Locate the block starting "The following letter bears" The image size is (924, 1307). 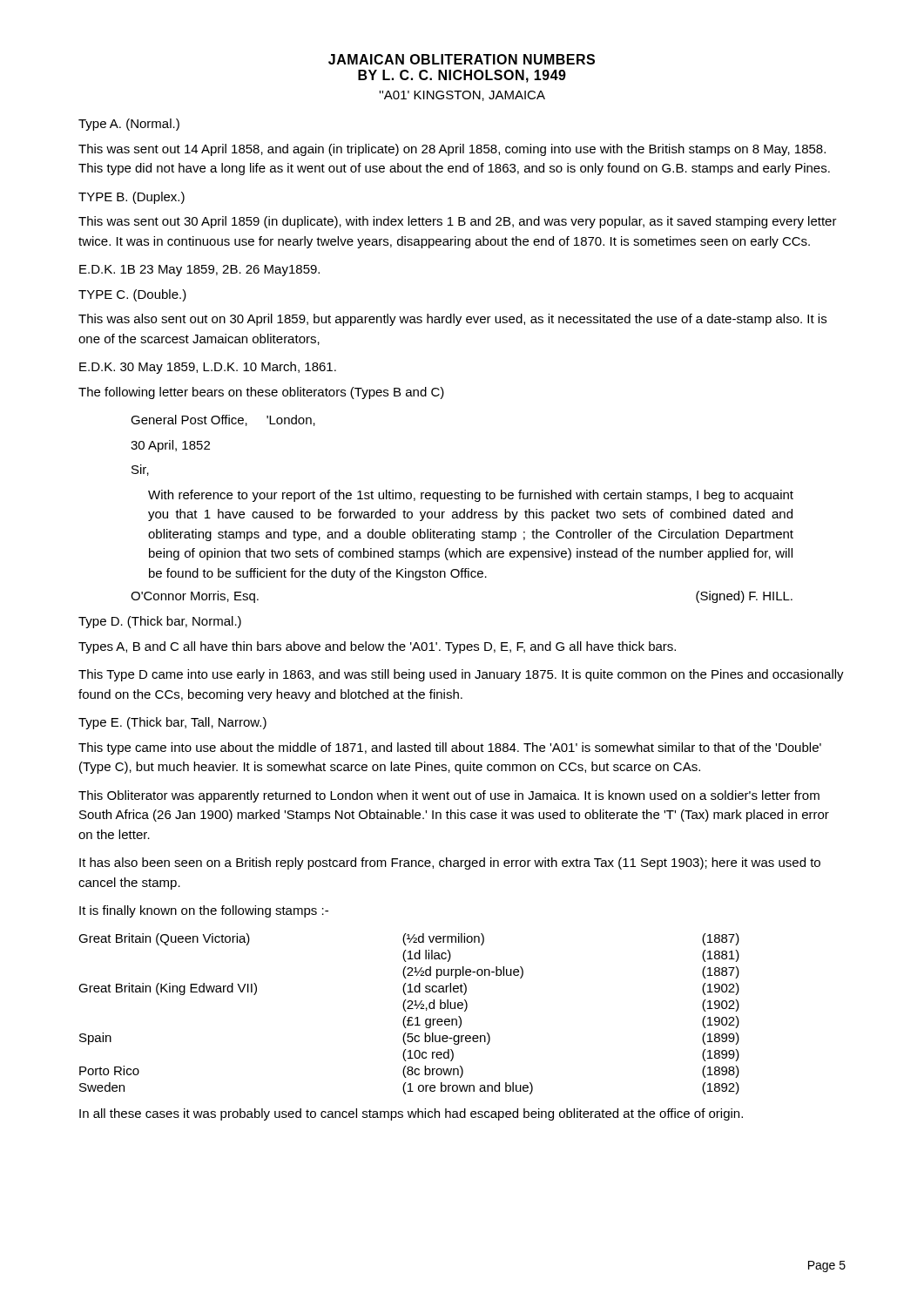coord(261,391)
